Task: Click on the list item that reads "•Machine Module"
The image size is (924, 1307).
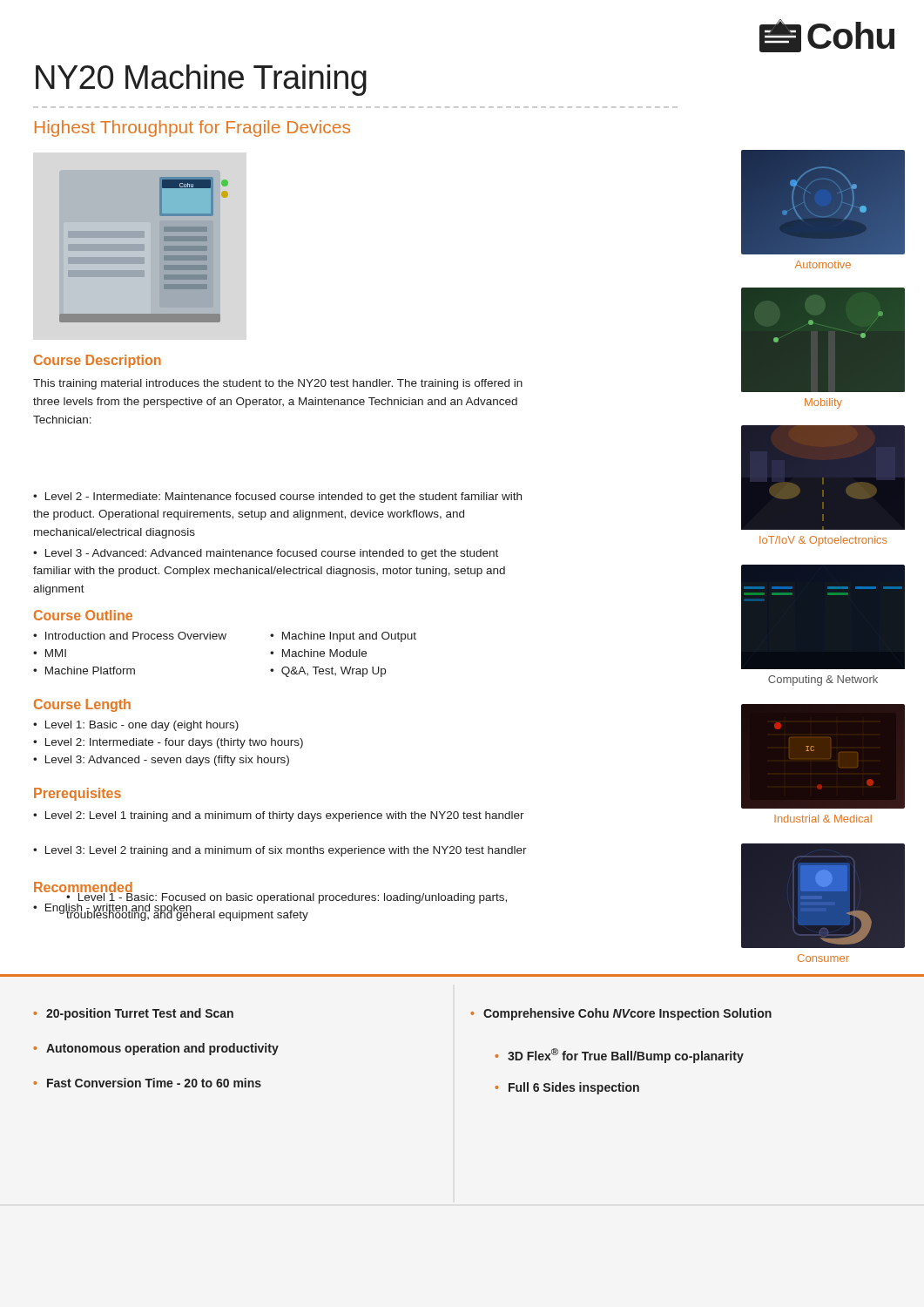Action: (319, 653)
